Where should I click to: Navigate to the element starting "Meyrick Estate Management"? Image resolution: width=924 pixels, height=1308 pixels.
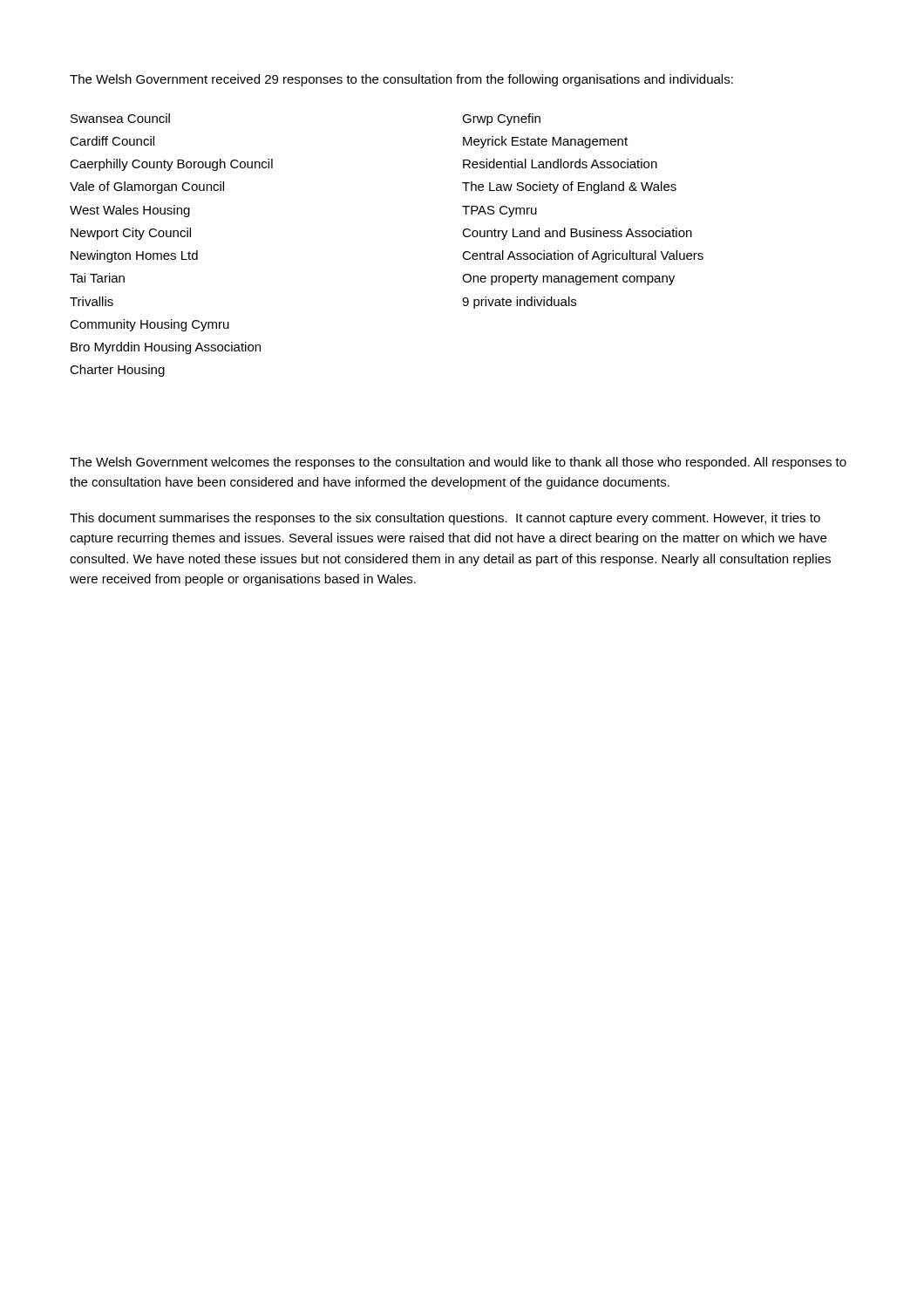(545, 141)
